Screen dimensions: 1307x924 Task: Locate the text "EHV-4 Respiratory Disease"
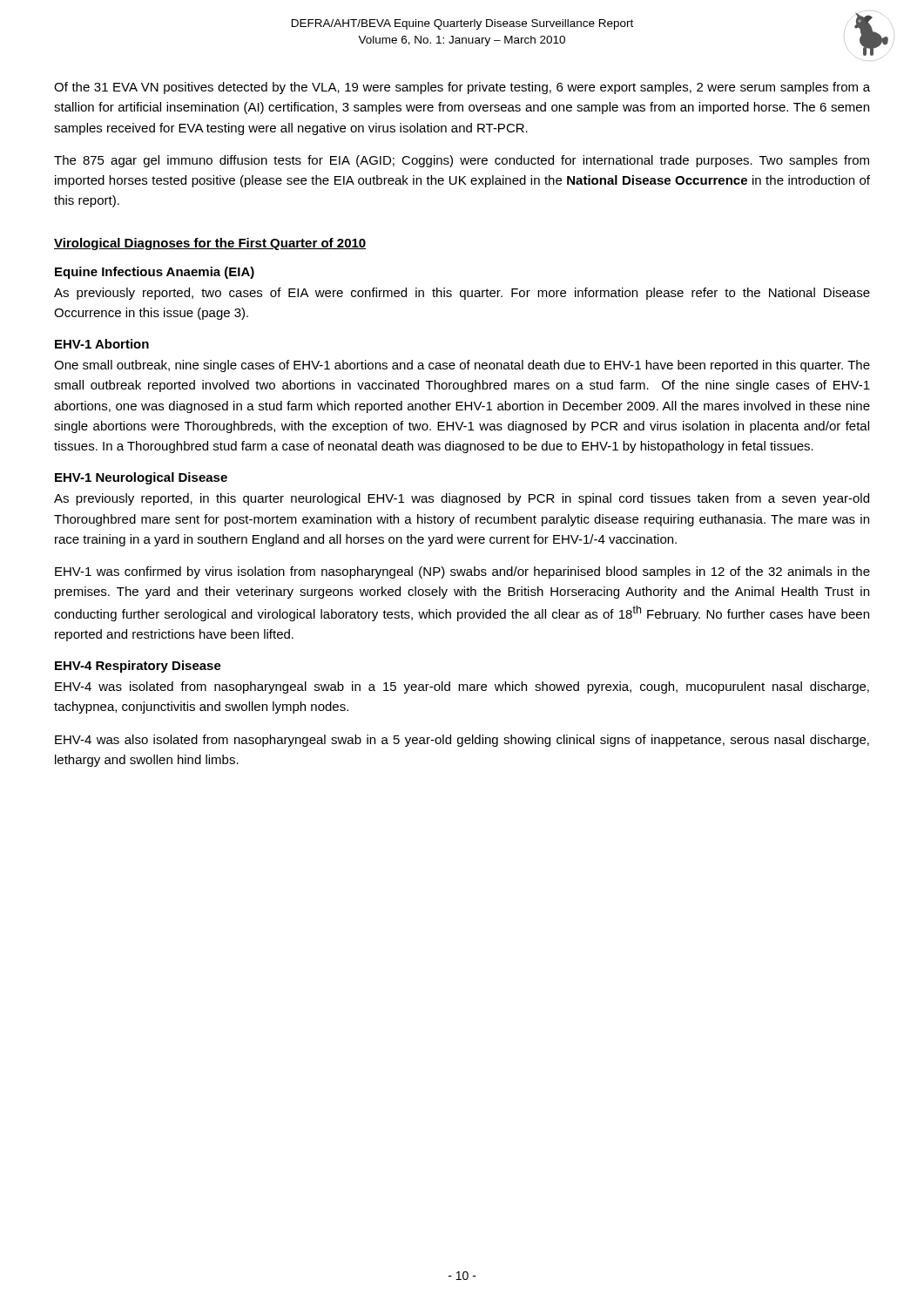[x=137, y=665]
